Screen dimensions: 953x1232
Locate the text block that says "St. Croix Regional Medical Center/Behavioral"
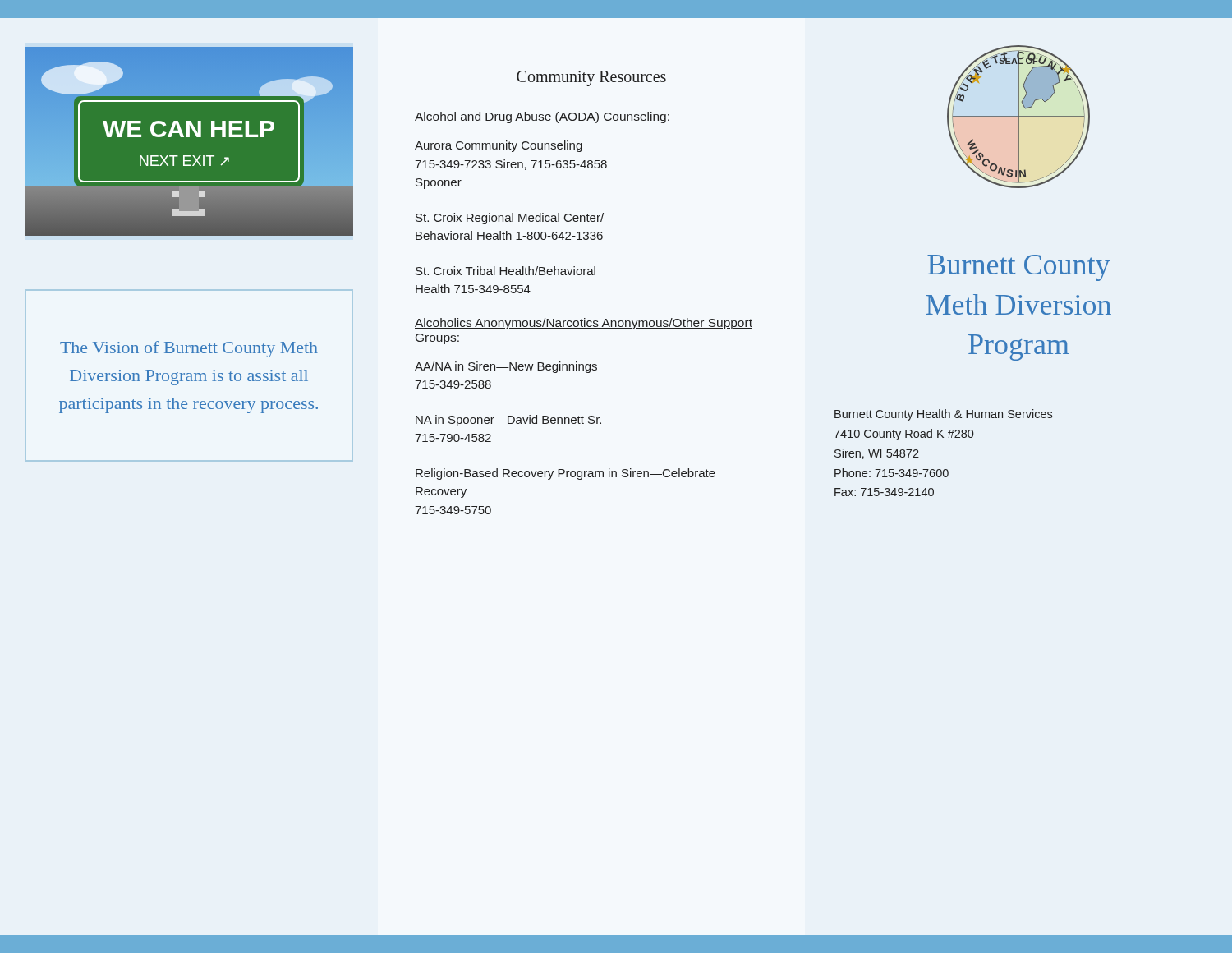point(591,227)
